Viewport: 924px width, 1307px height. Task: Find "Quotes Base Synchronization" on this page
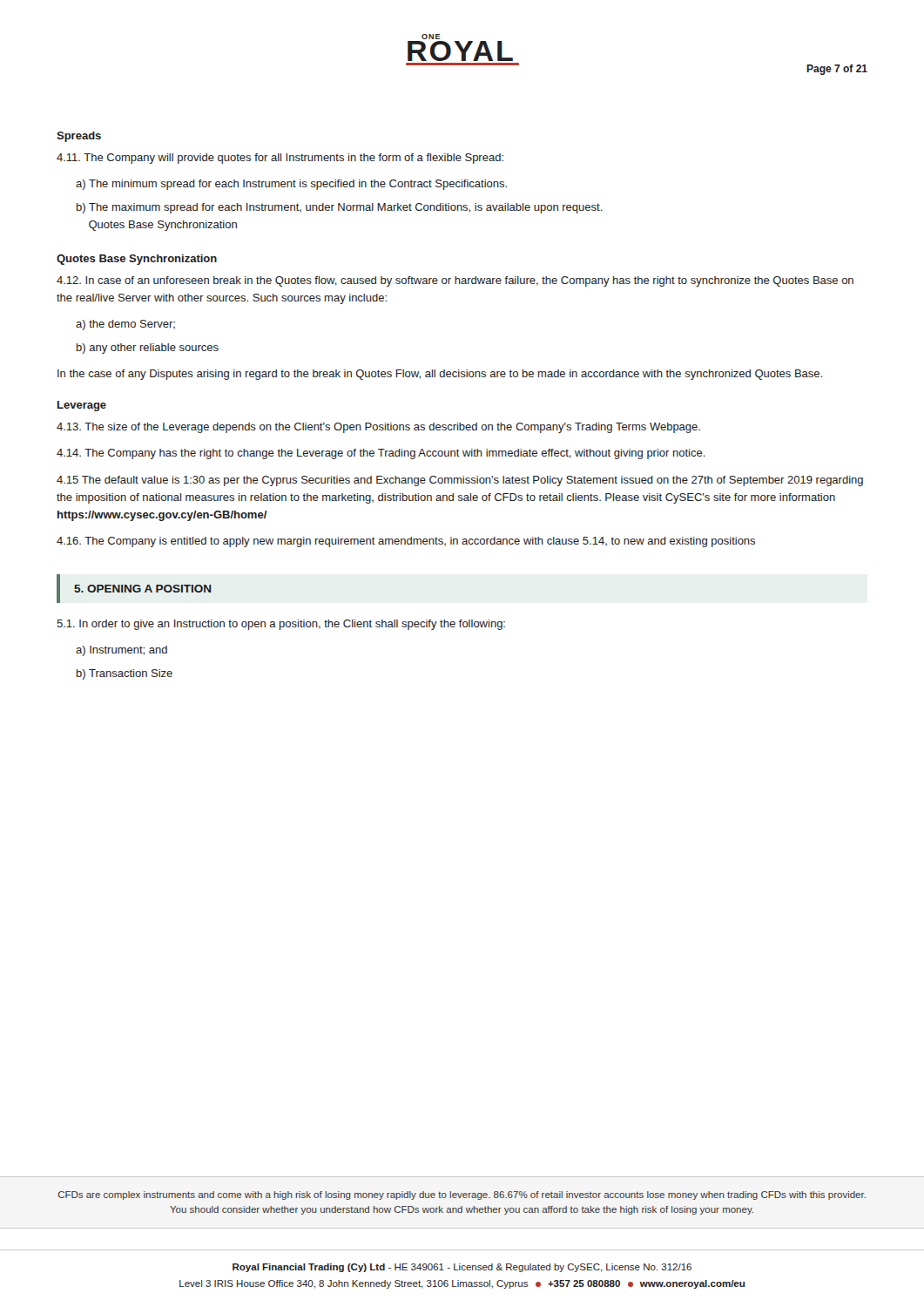click(x=137, y=258)
